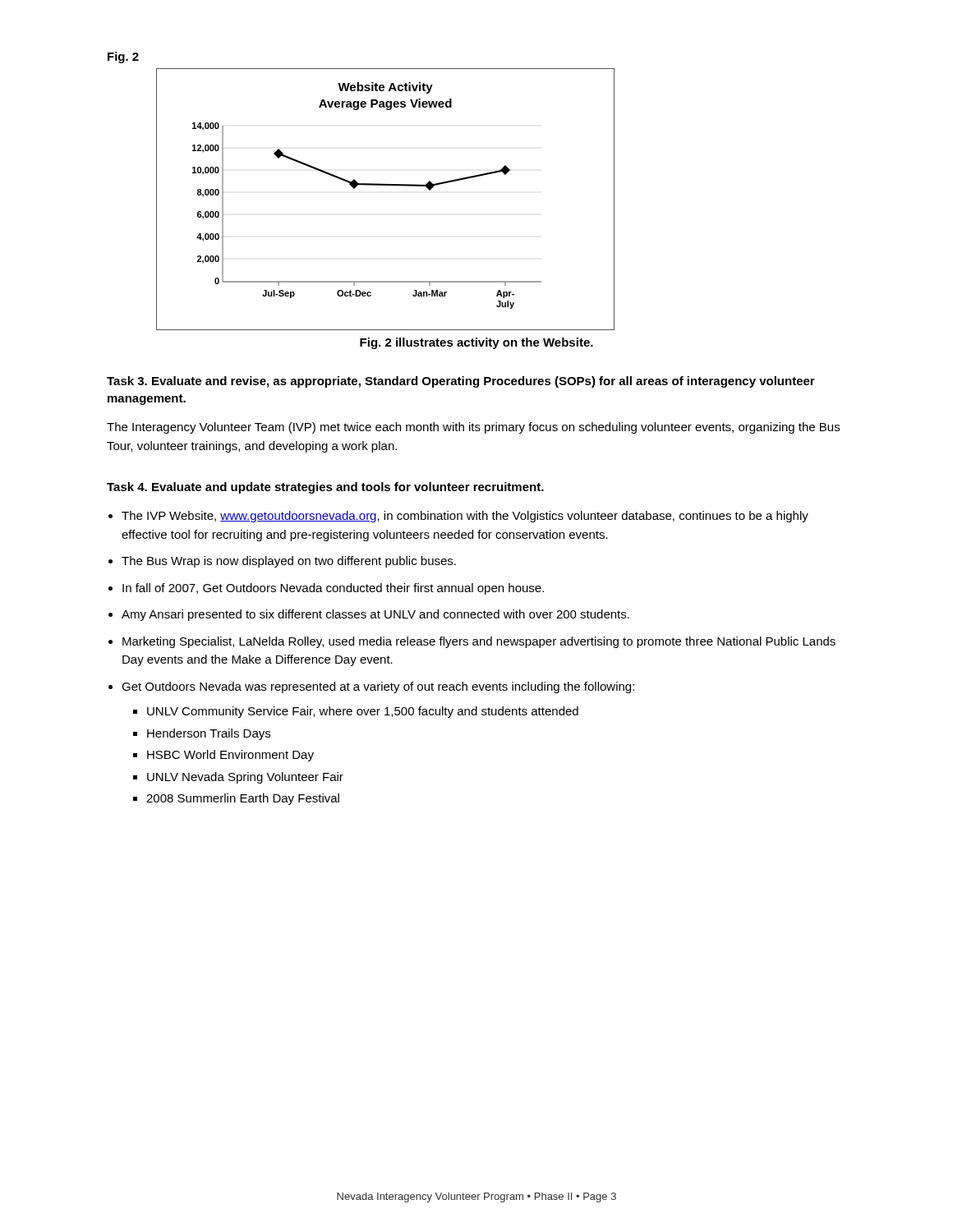Image resolution: width=953 pixels, height=1232 pixels.
Task: Select the element starting "Task 4. Evaluate and update"
Action: pyautogui.click(x=325, y=487)
